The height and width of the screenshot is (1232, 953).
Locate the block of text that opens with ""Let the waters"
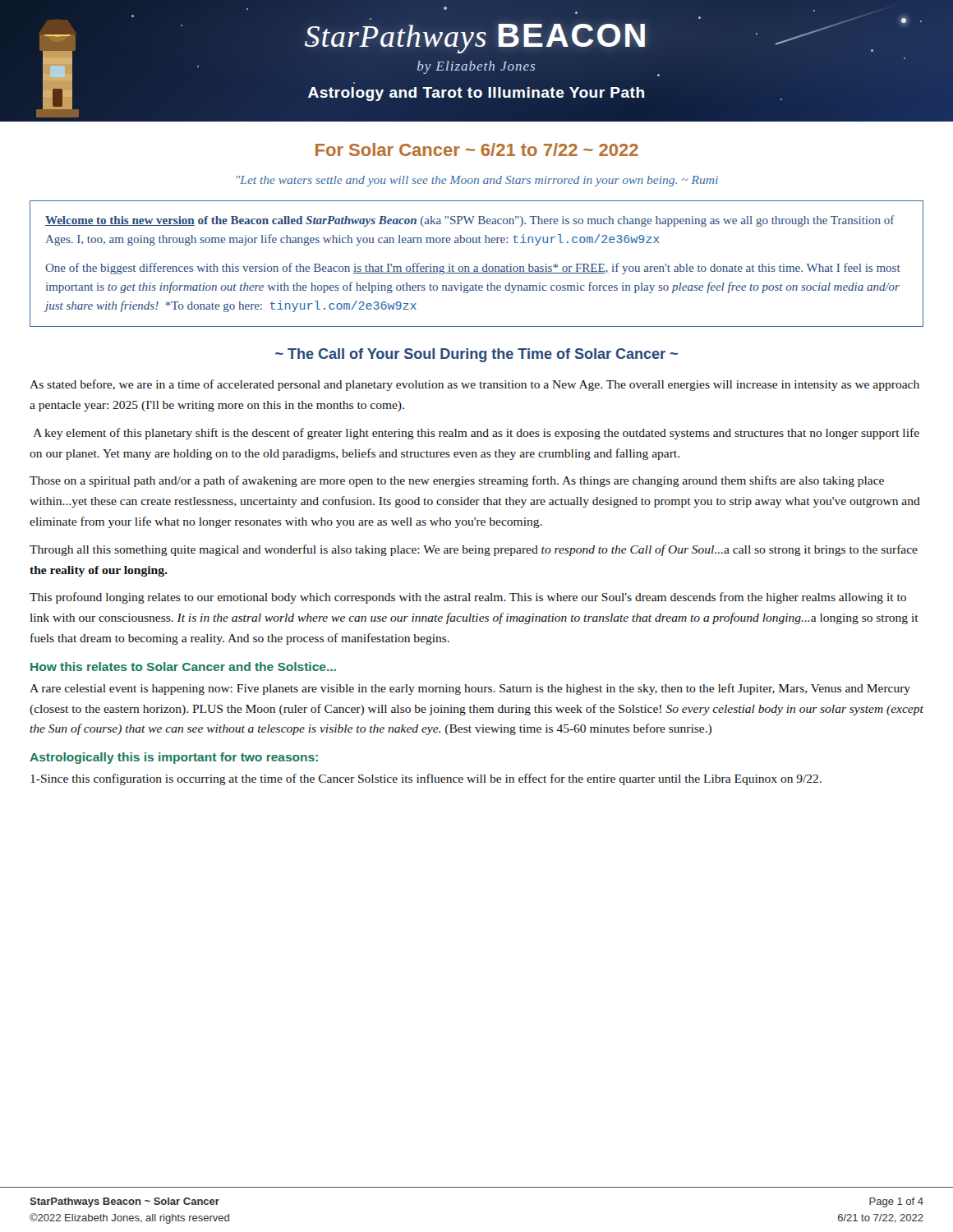click(x=476, y=180)
